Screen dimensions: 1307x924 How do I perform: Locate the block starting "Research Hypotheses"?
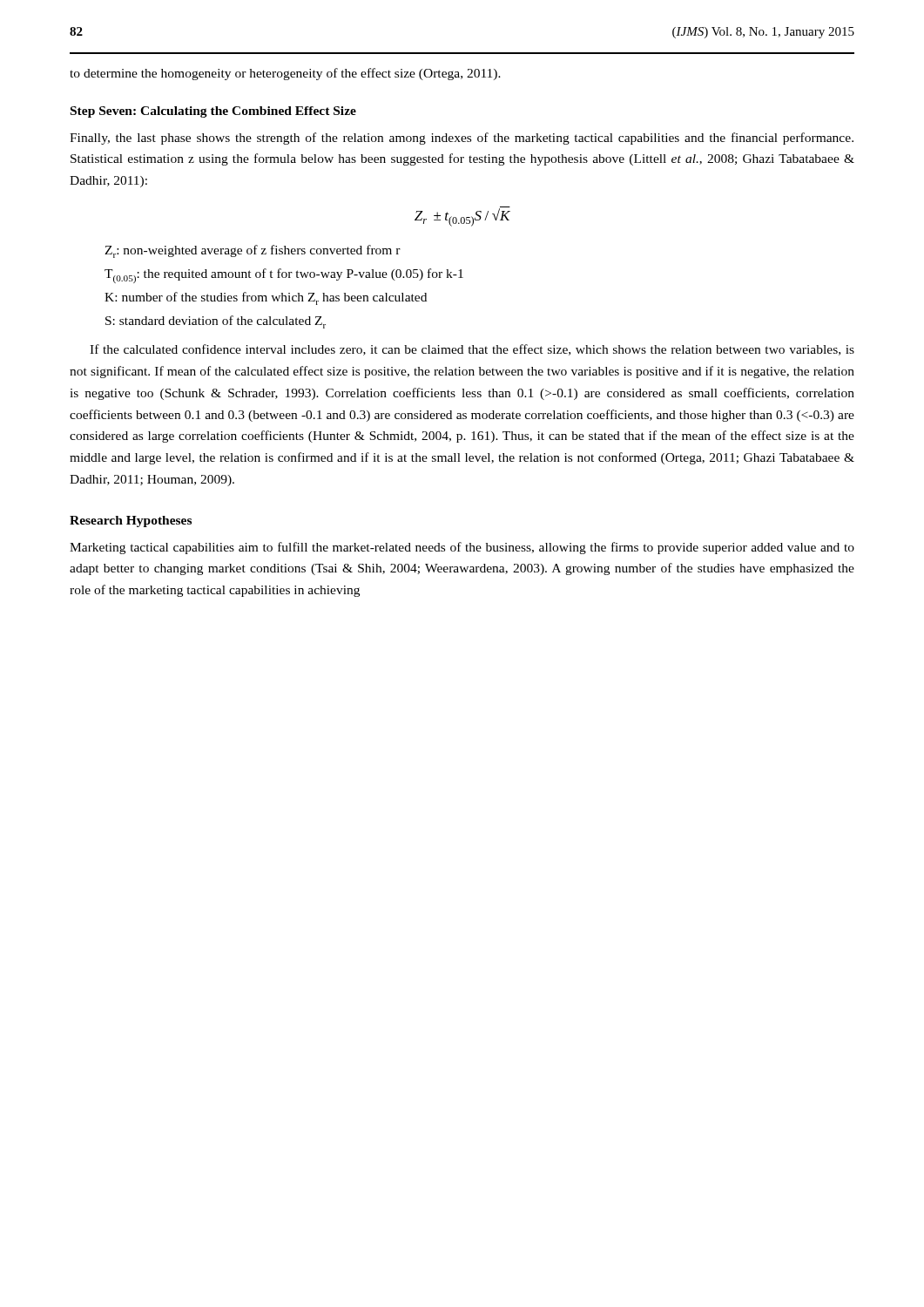(131, 519)
